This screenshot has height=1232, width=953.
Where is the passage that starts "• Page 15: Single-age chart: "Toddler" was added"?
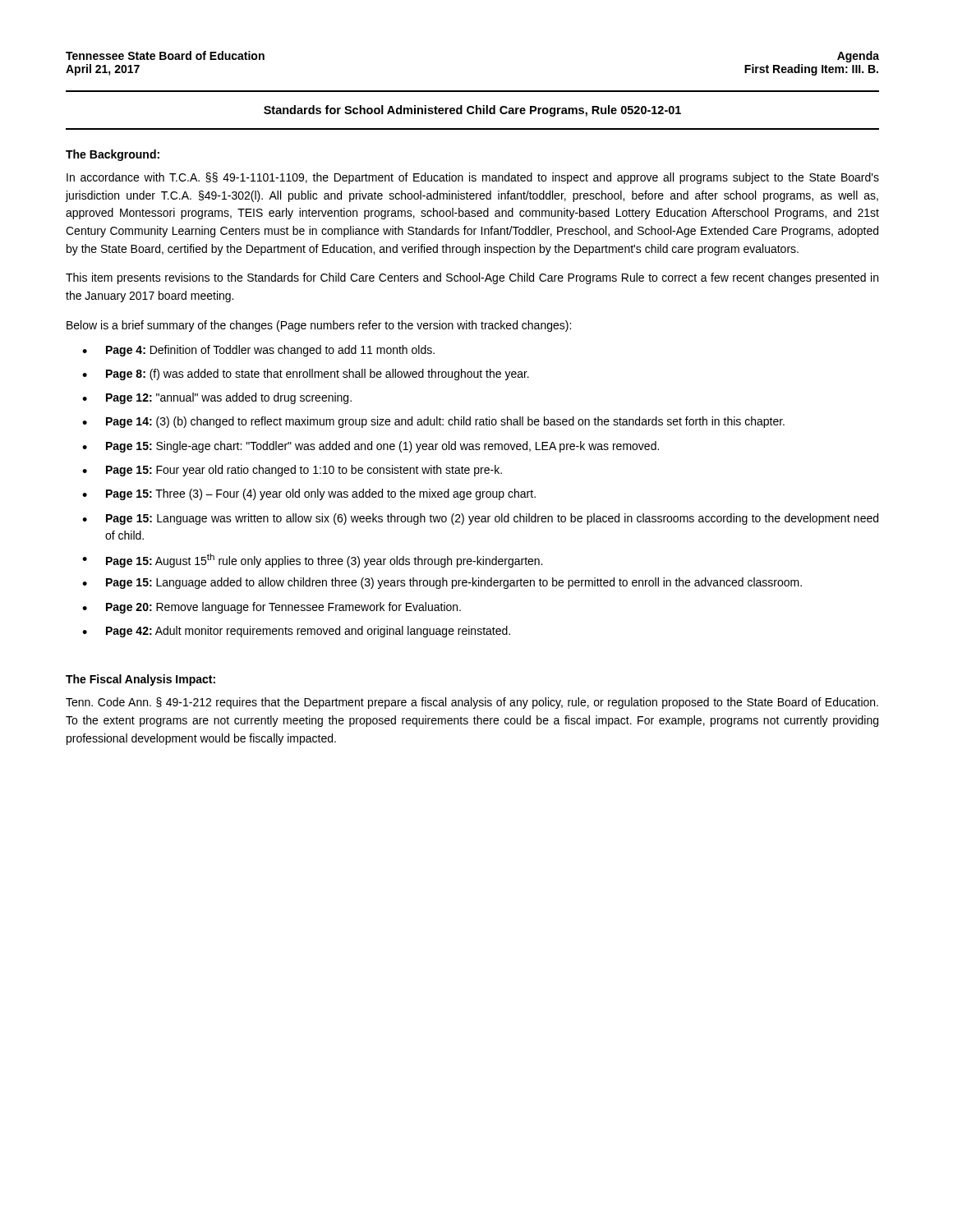(x=481, y=447)
